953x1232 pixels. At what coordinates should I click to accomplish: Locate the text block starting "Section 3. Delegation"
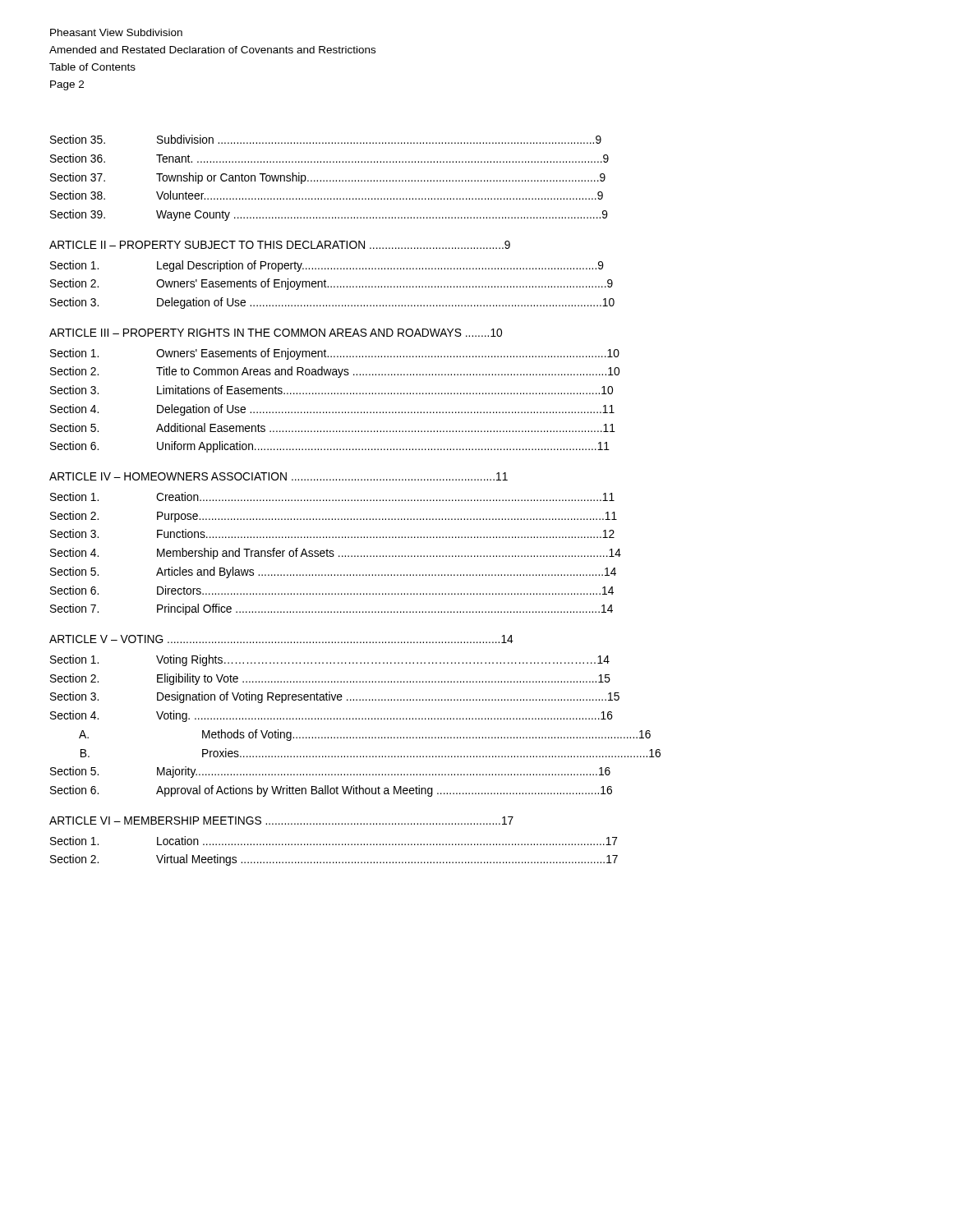coord(476,303)
